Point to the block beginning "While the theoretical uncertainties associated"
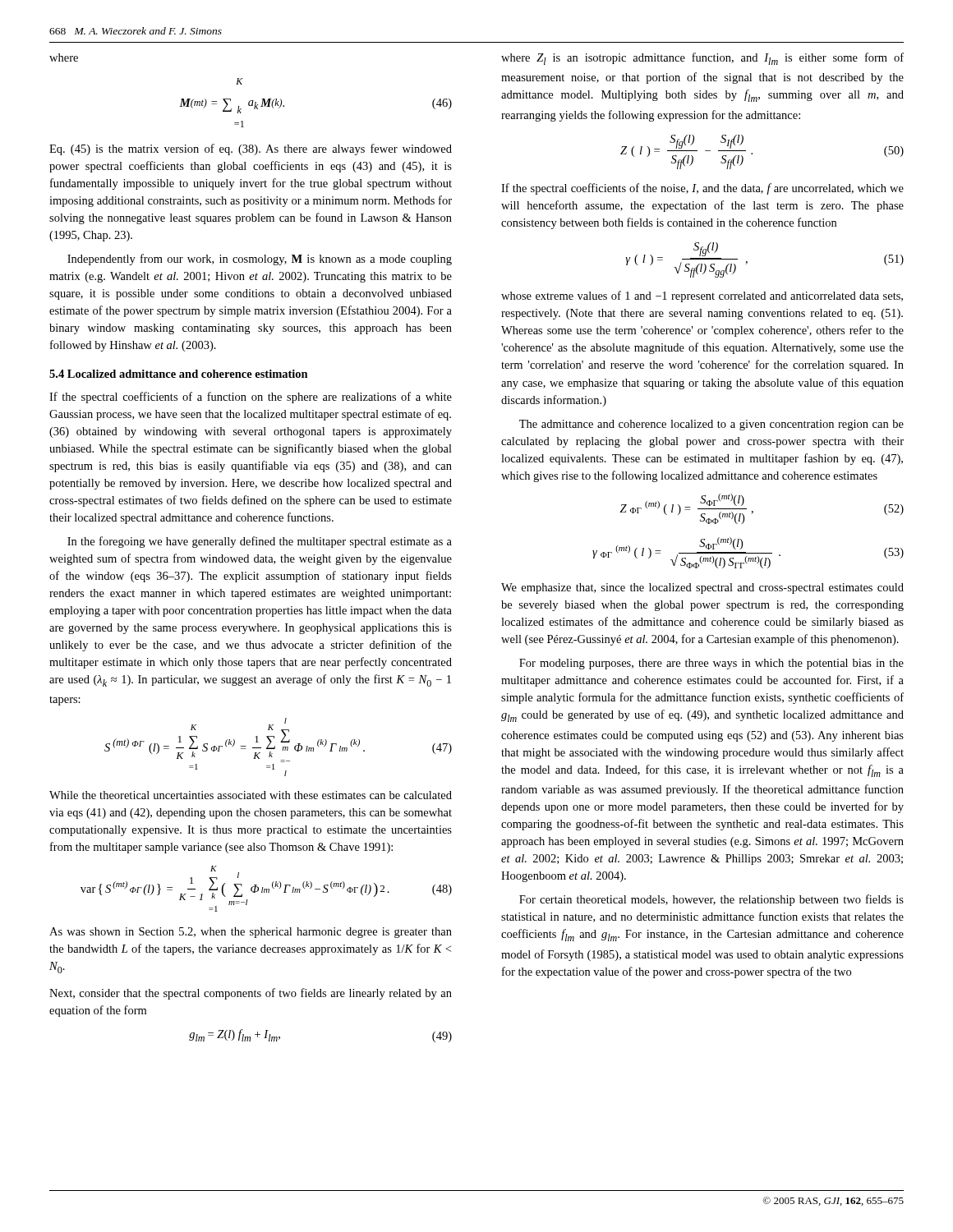Image resolution: width=953 pixels, height=1232 pixels. tap(251, 821)
